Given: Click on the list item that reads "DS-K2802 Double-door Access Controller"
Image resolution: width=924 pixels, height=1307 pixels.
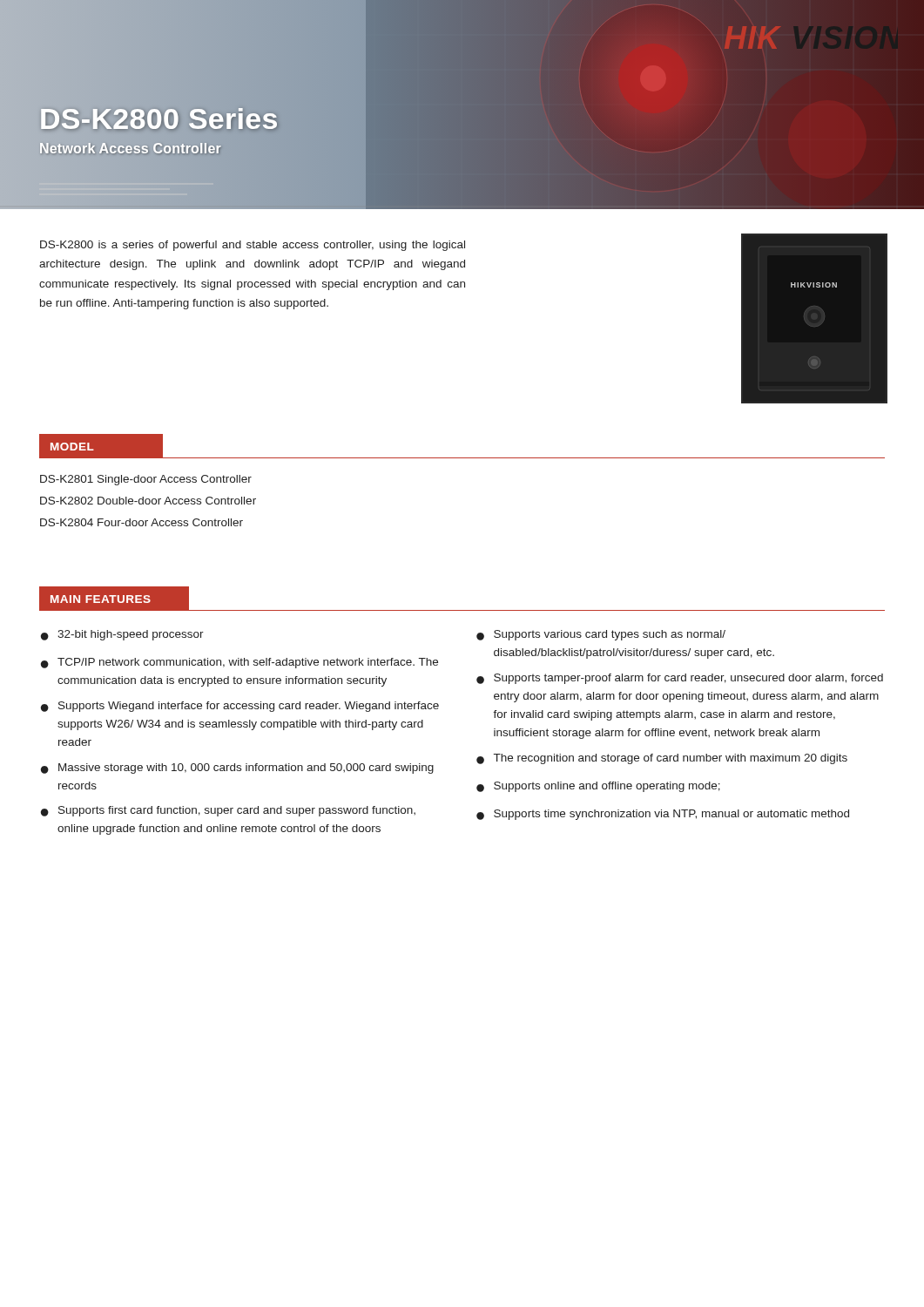Looking at the screenshot, I should pos(148,501).
